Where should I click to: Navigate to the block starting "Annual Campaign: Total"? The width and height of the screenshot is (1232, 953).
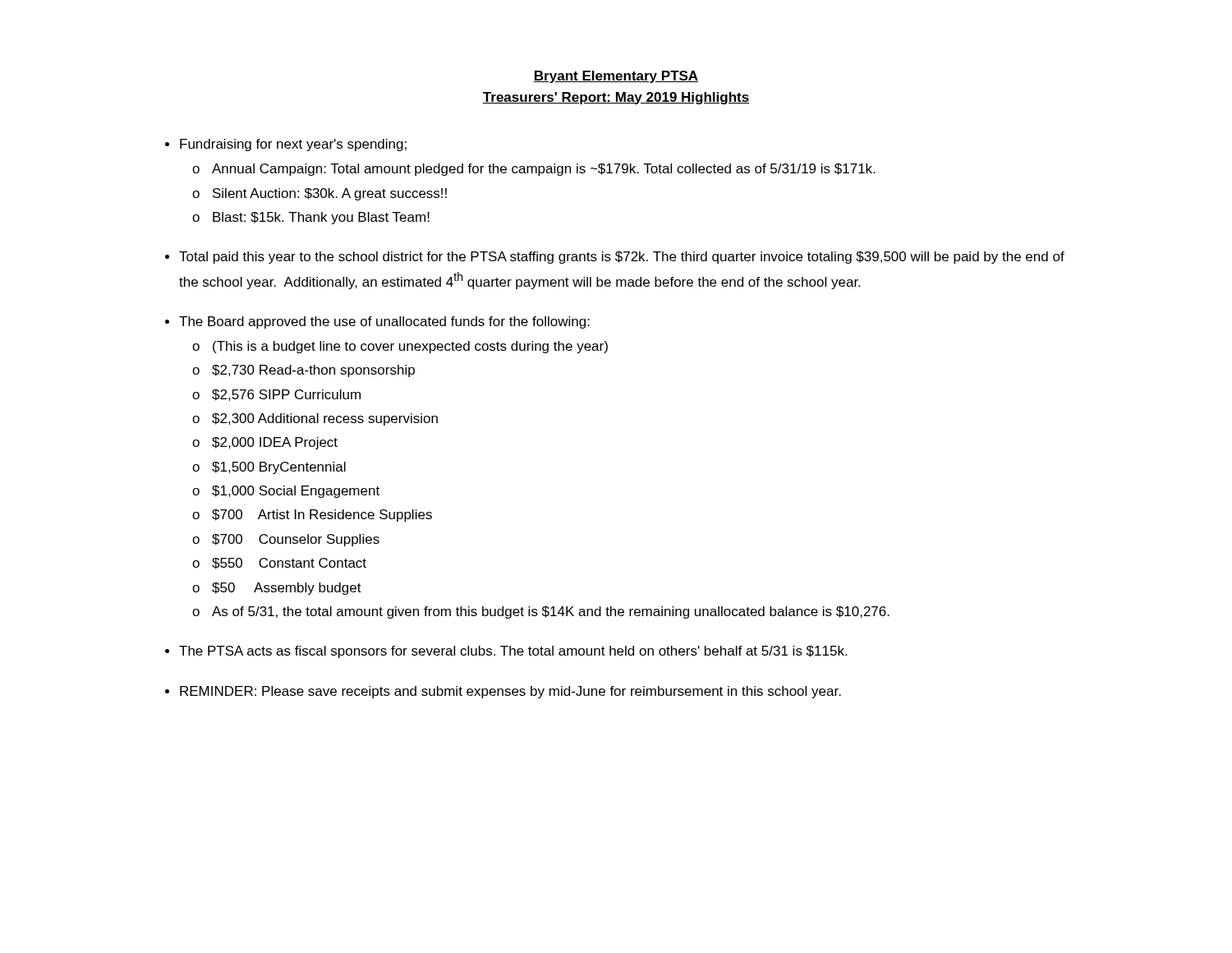pos(544,169)
